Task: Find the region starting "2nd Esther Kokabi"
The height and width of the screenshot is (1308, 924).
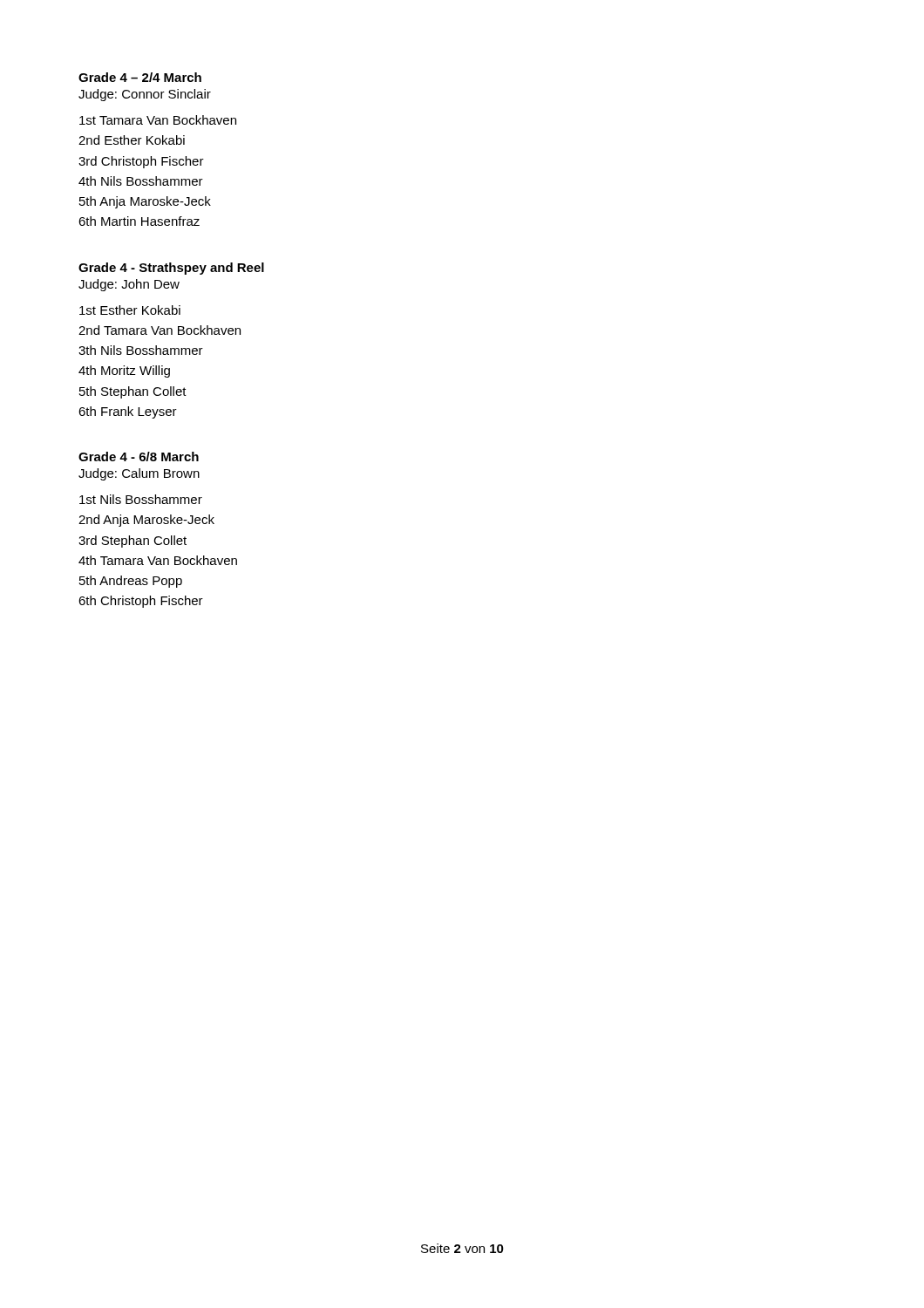Action: pyautogui.click(x=132, y=140)
